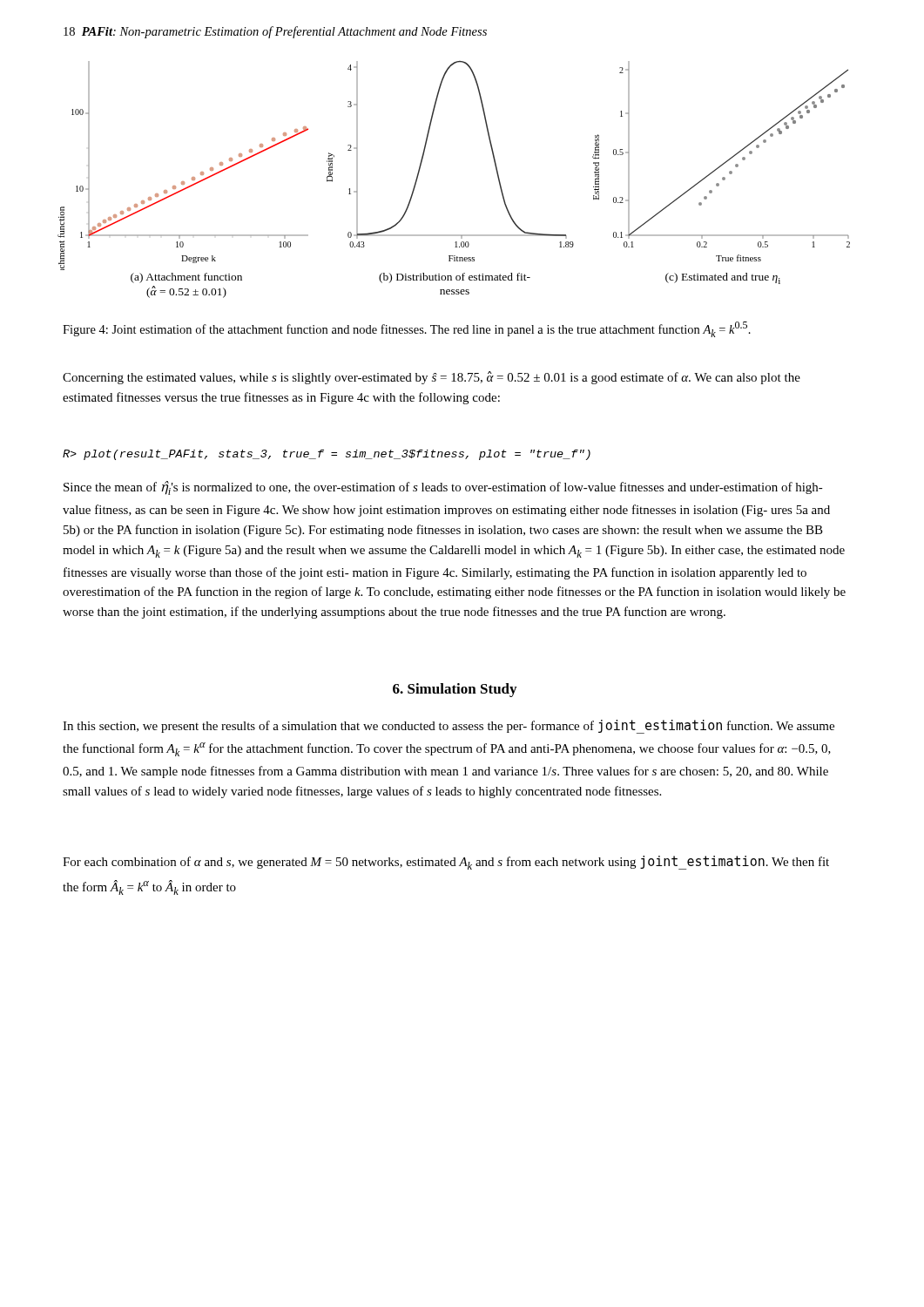Click on the caption containing "(c) Estimated and true ηi"

[x=723, y=278]
